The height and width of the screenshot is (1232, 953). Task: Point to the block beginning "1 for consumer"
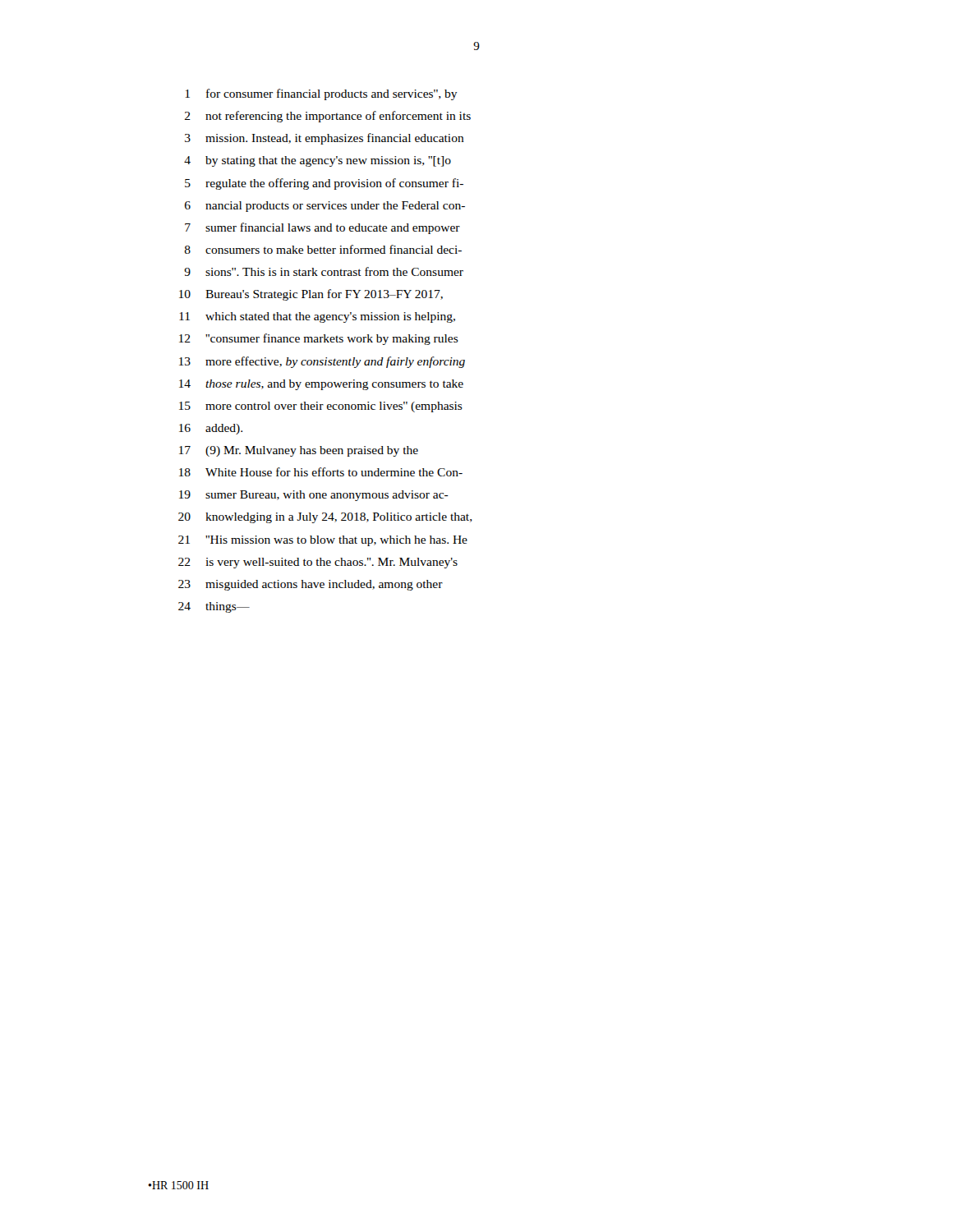click(322, 94)
